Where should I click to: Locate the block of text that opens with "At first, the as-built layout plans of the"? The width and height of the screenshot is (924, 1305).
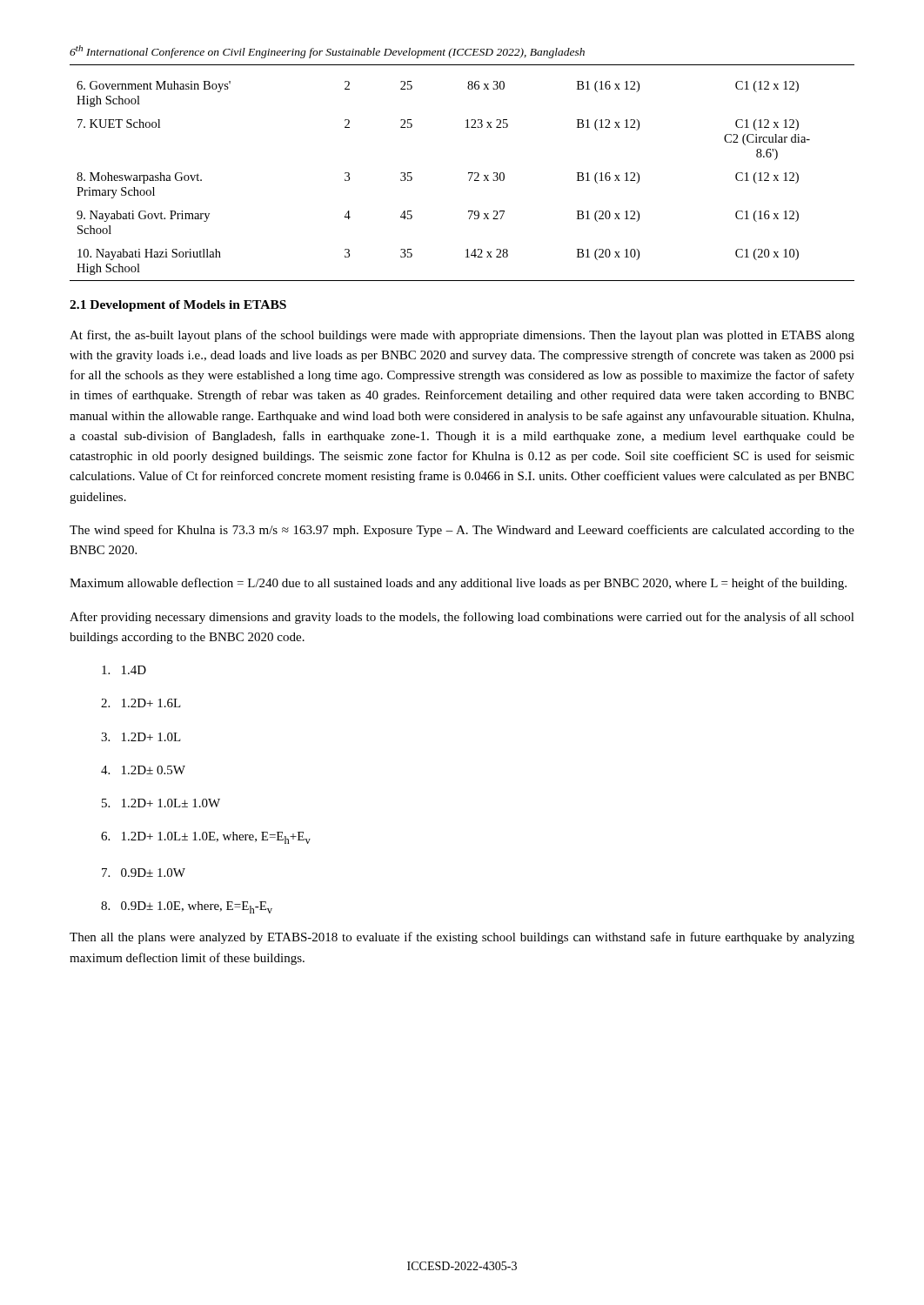(x=462, y=416)
